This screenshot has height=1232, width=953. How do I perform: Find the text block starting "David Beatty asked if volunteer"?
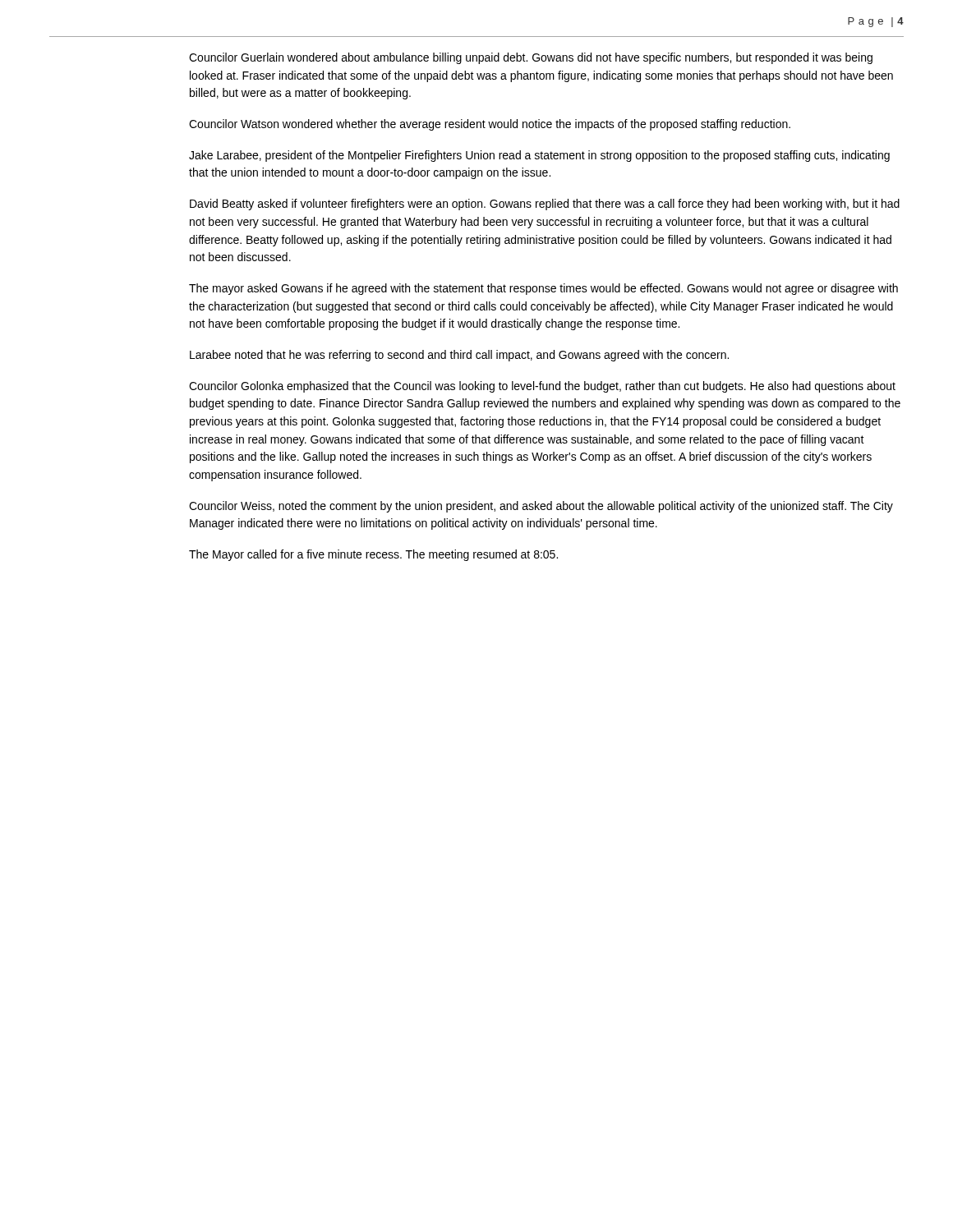[x=544, y=231]
